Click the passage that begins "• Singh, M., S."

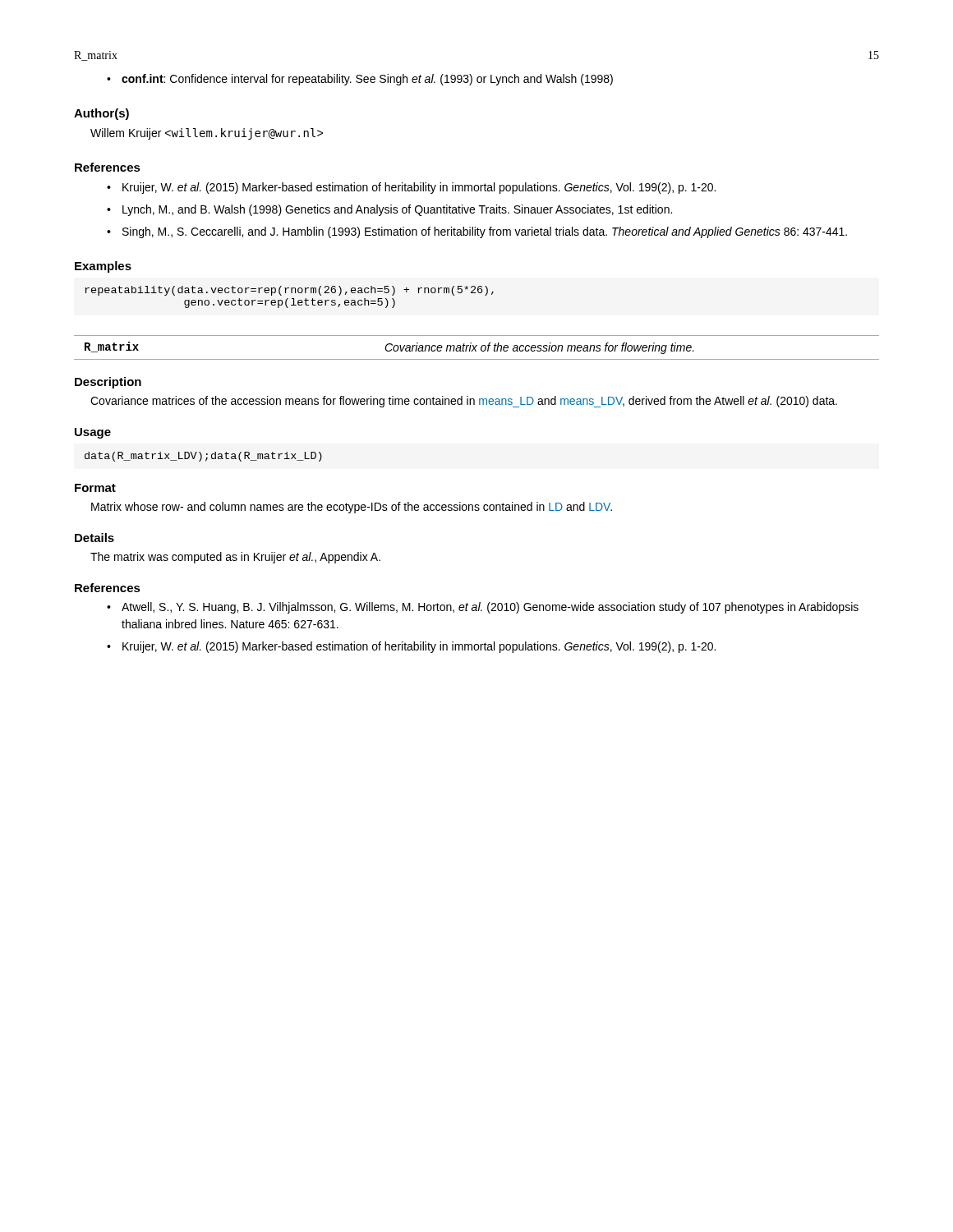pos(493,232)
